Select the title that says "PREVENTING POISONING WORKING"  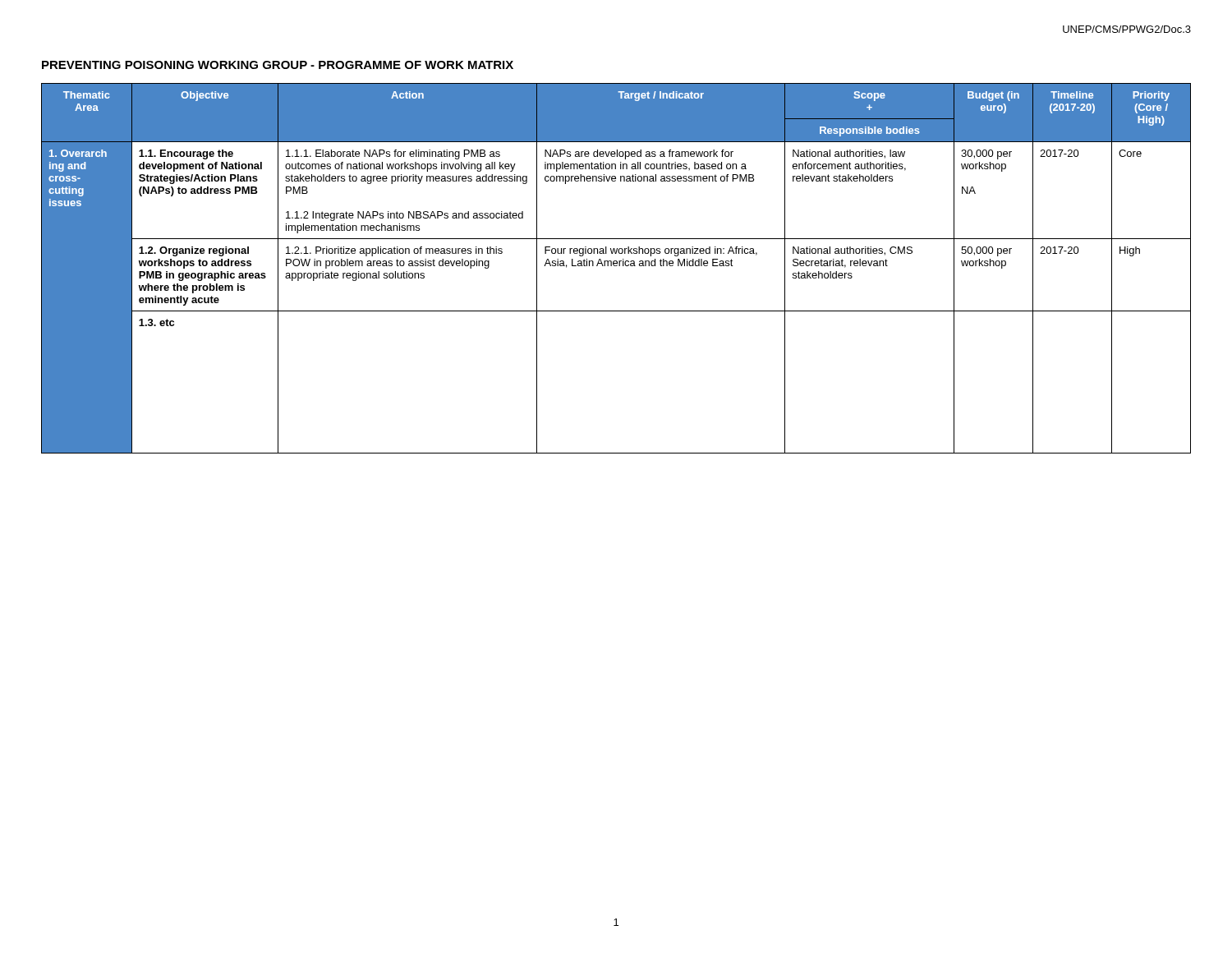point(277,64)
